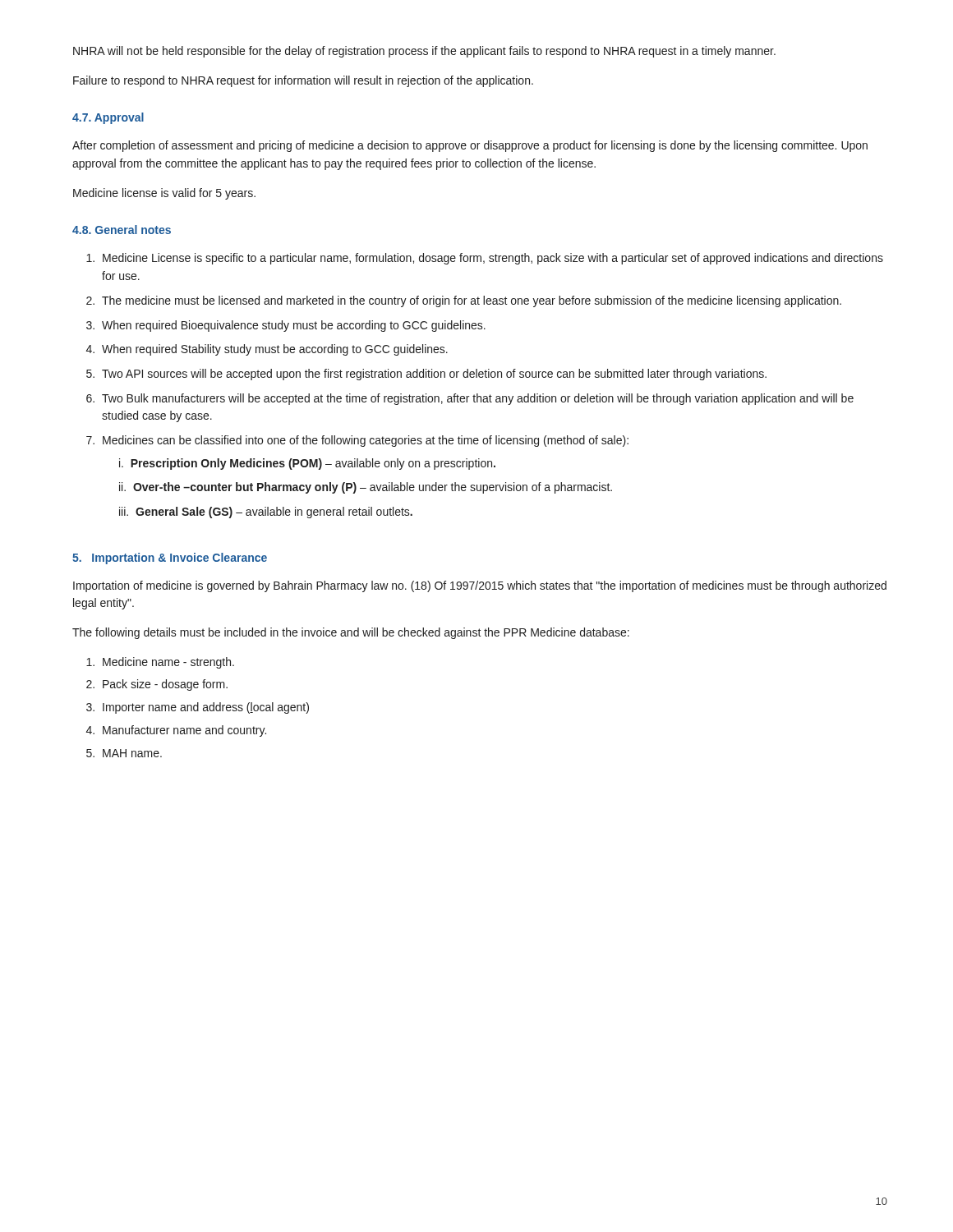This screenshot has width=953, height=1232.
Task: Navigate to the region starting "Importer name and address (local"
Action: point(206,707)
